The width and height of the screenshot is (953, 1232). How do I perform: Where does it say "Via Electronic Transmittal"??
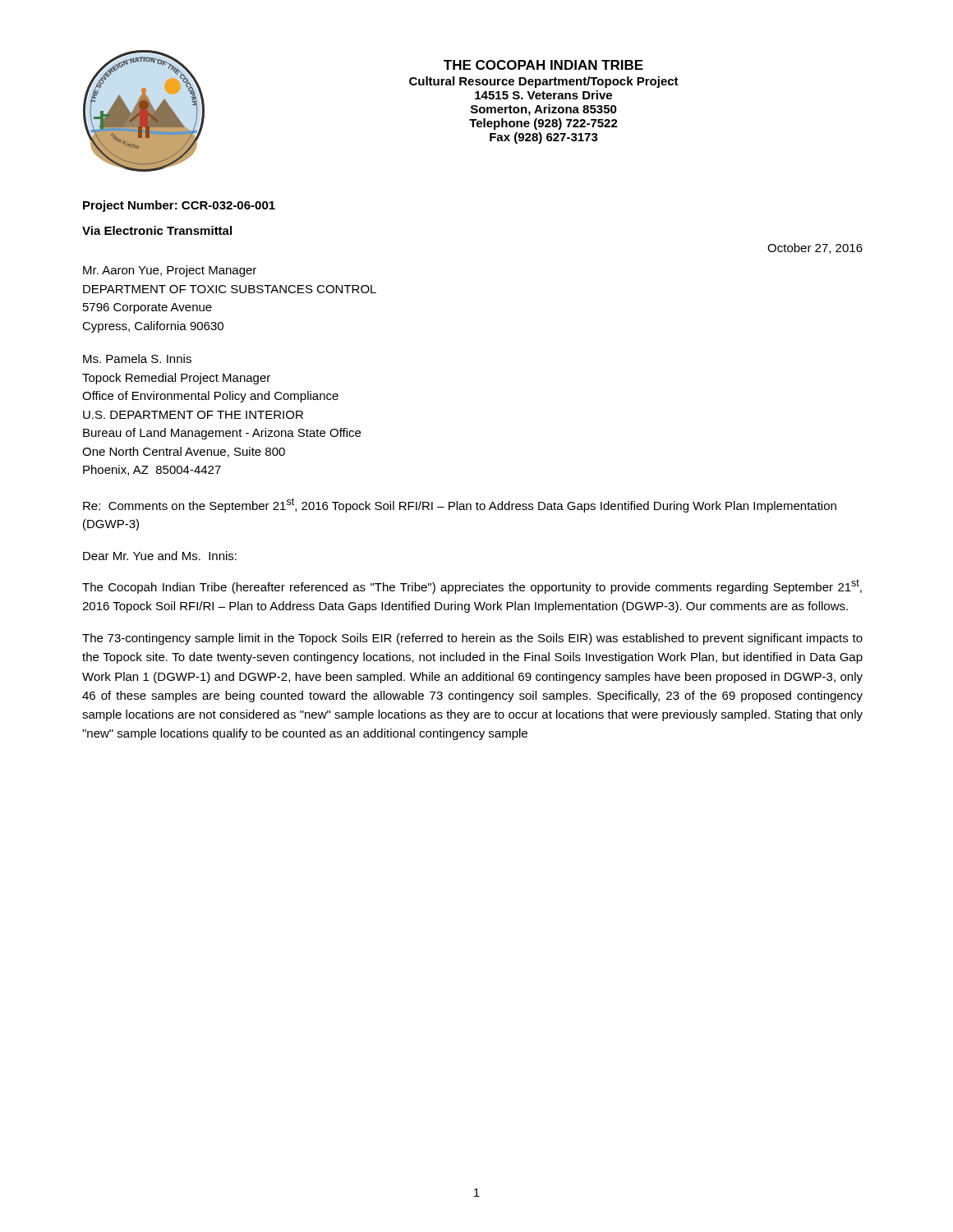coord(157,230)
